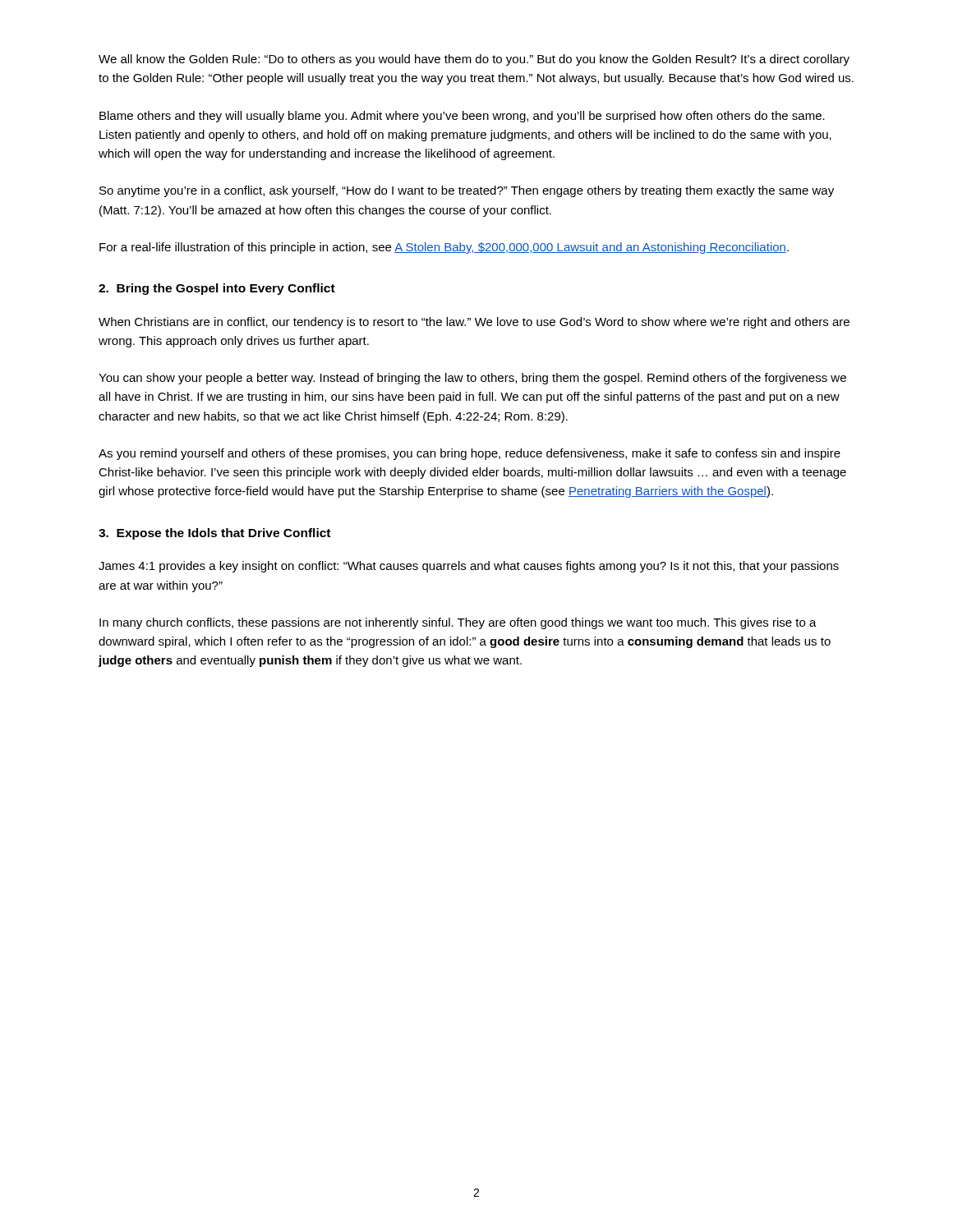The image size is (953, 1232).
Task: Locate the block of text that opens with "Blame others and they will usually"
Action: coord(465,134)
